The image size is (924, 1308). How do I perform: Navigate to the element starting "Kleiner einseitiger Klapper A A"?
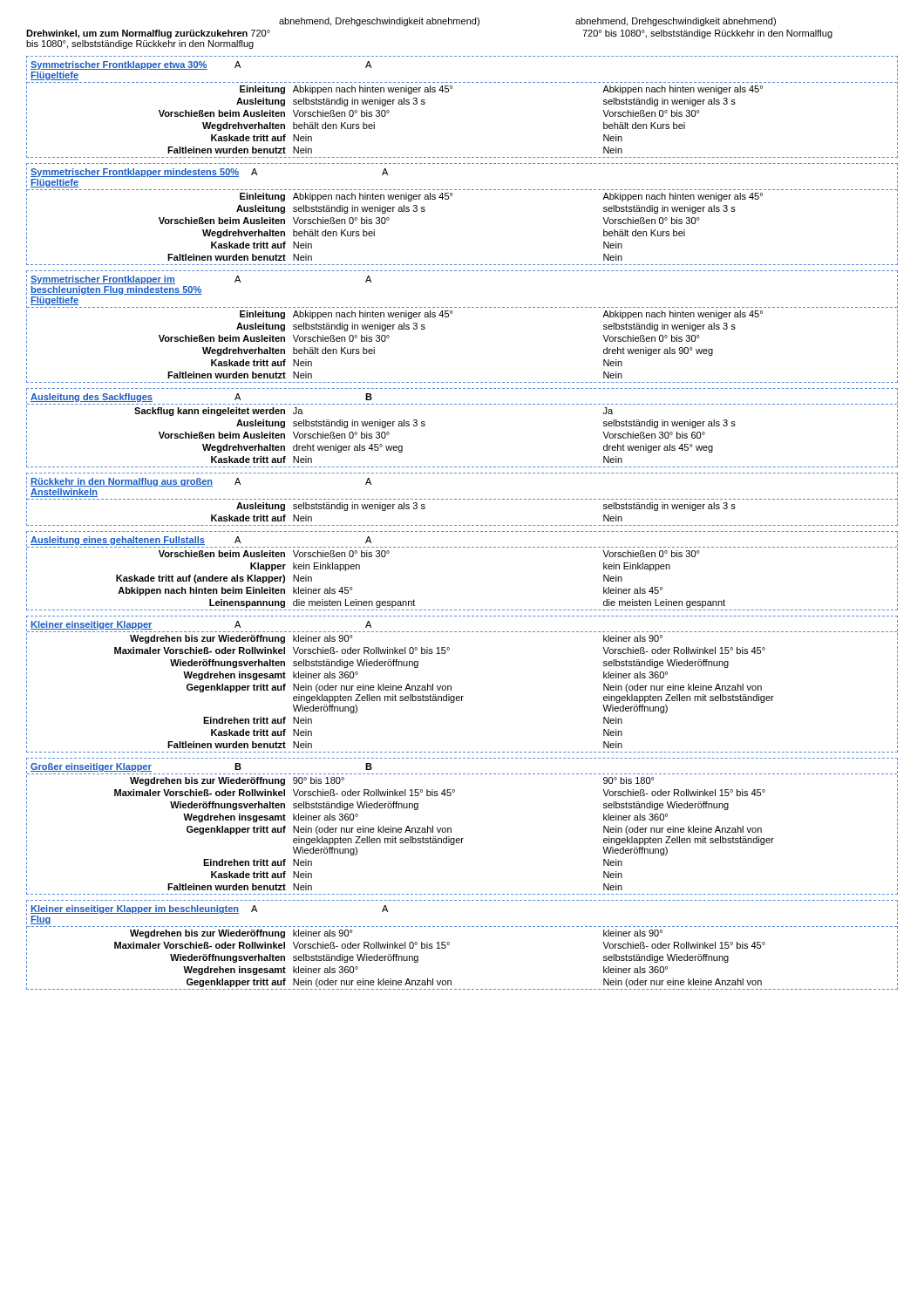pyautogui.click(x=307, y=624)
